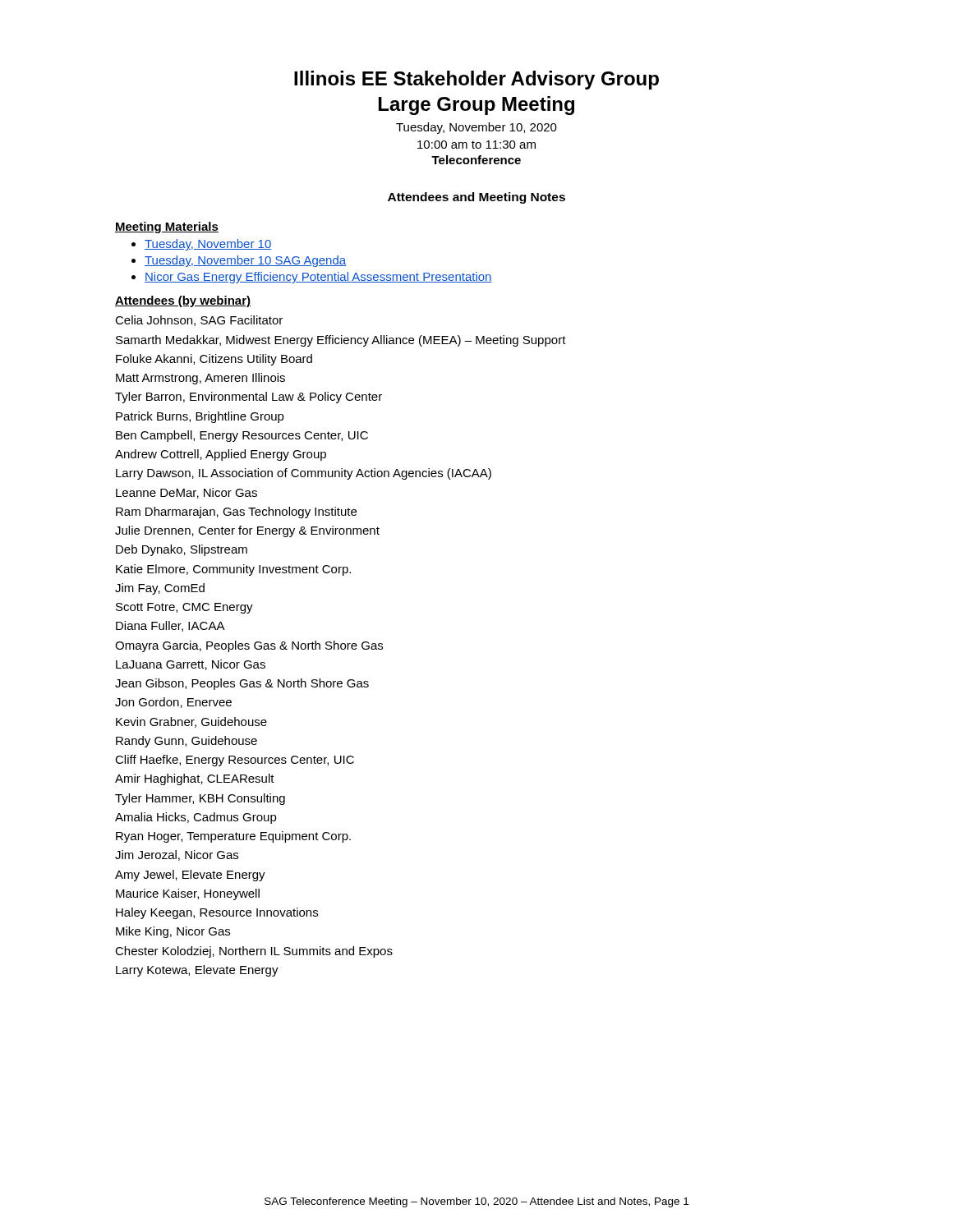
Task: Locate the passage starting "Tuesday, November 10 SAG Agenda"
Action: tap(245, 260)
